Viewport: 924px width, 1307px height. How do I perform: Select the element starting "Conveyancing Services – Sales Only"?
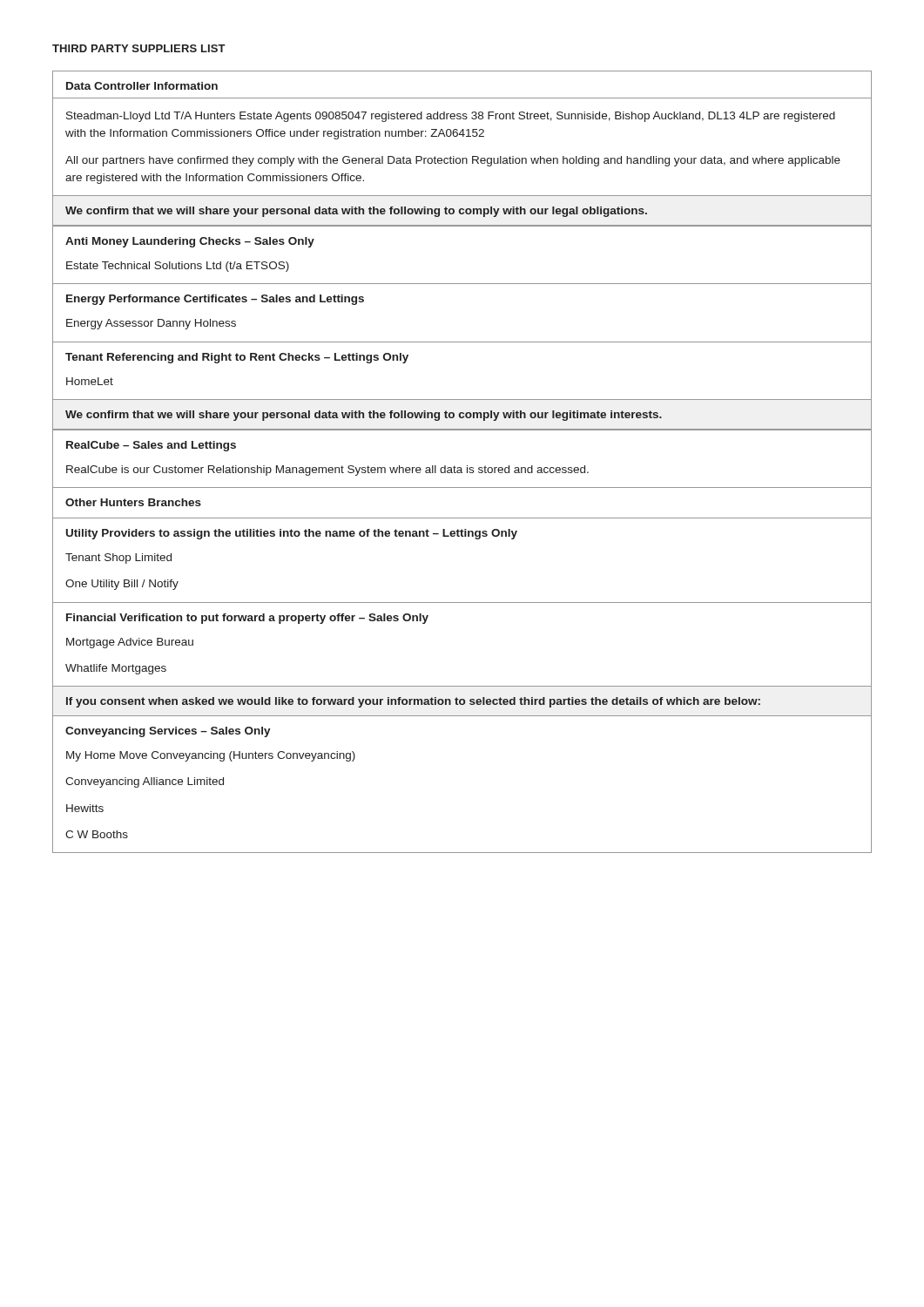coord(168,731)
